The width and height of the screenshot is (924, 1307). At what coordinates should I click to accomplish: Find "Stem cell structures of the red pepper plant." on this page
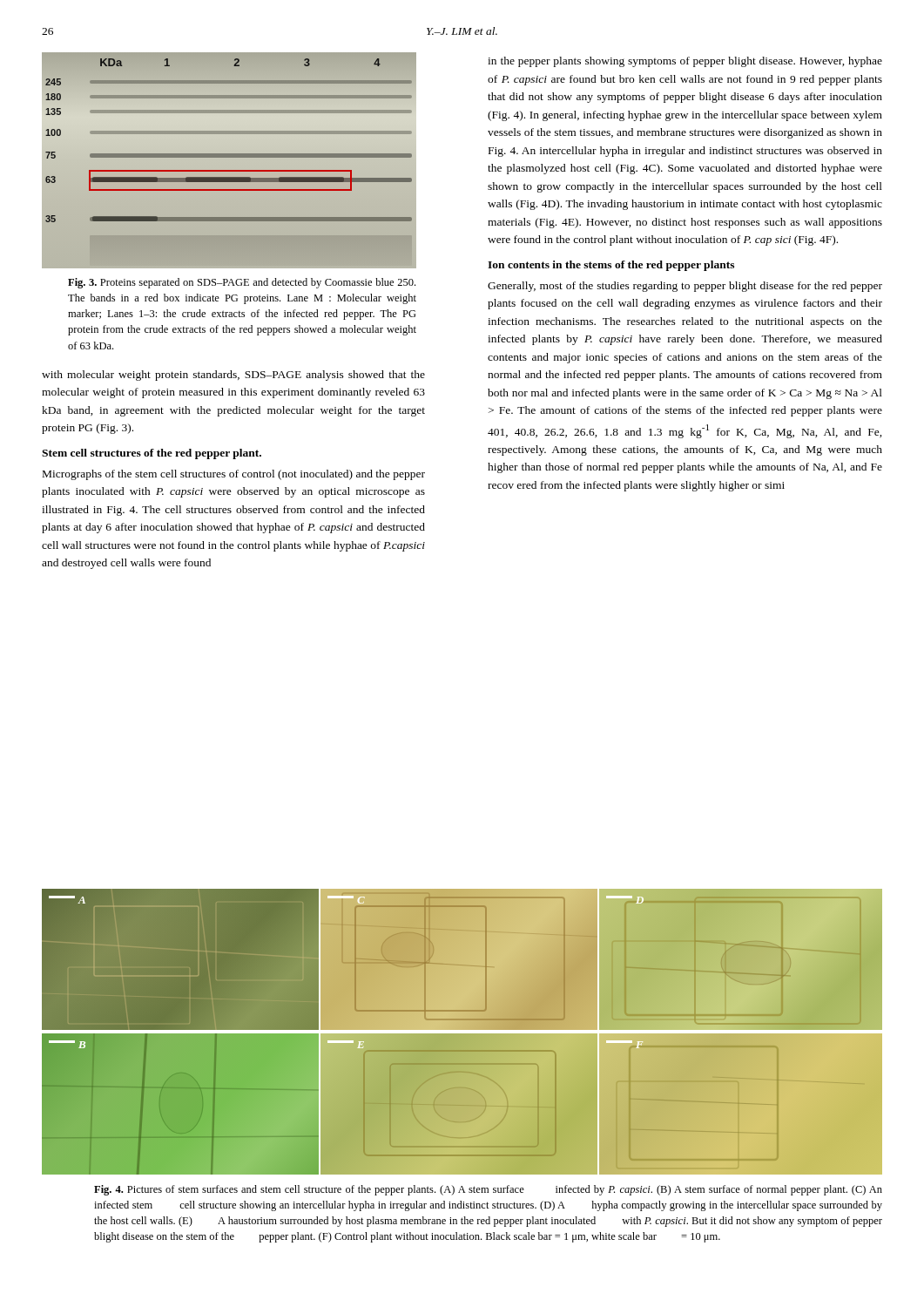click(152, 452)
